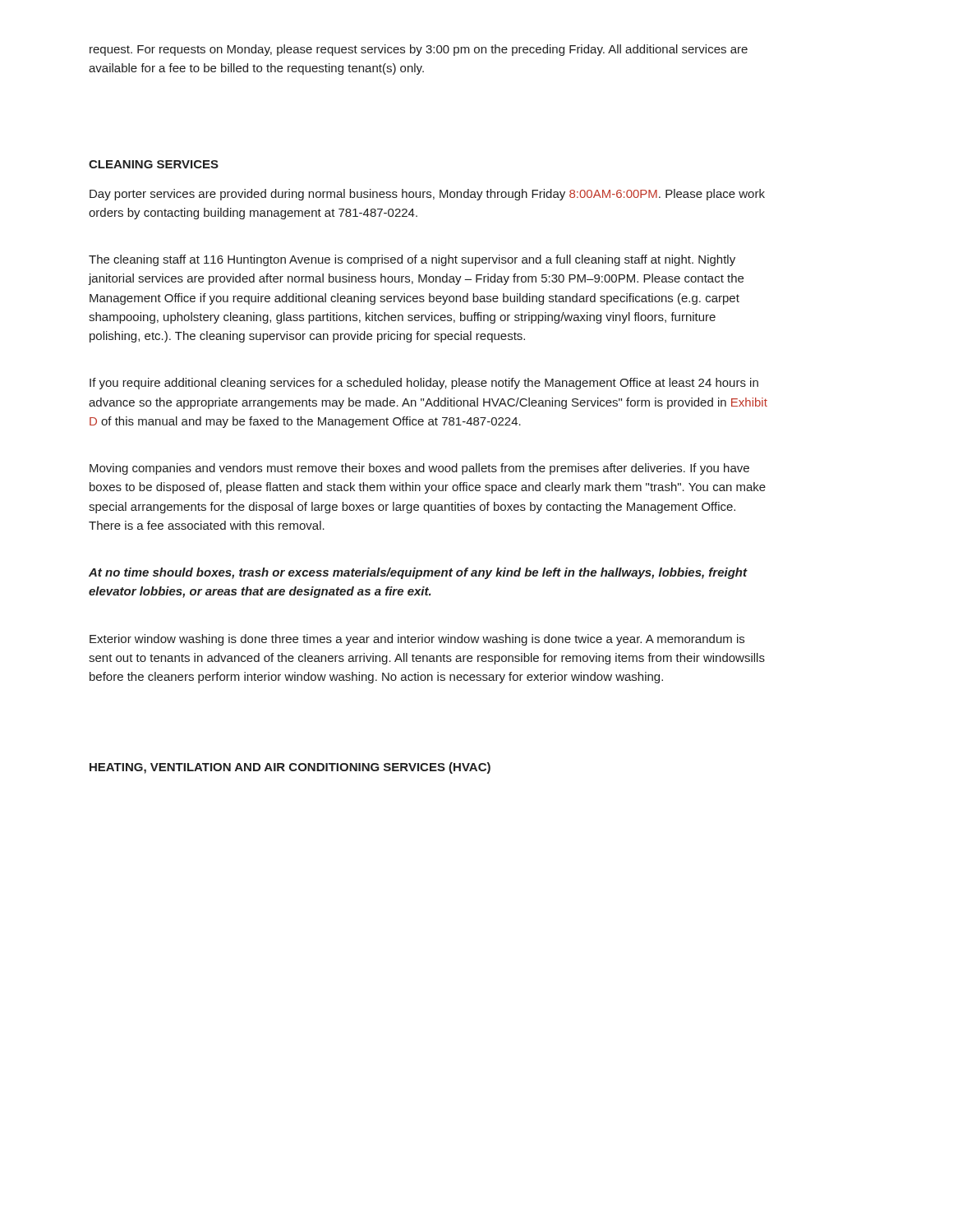
Task: Click on the text block starting "request. For requests on"
Action: point(418,58)
